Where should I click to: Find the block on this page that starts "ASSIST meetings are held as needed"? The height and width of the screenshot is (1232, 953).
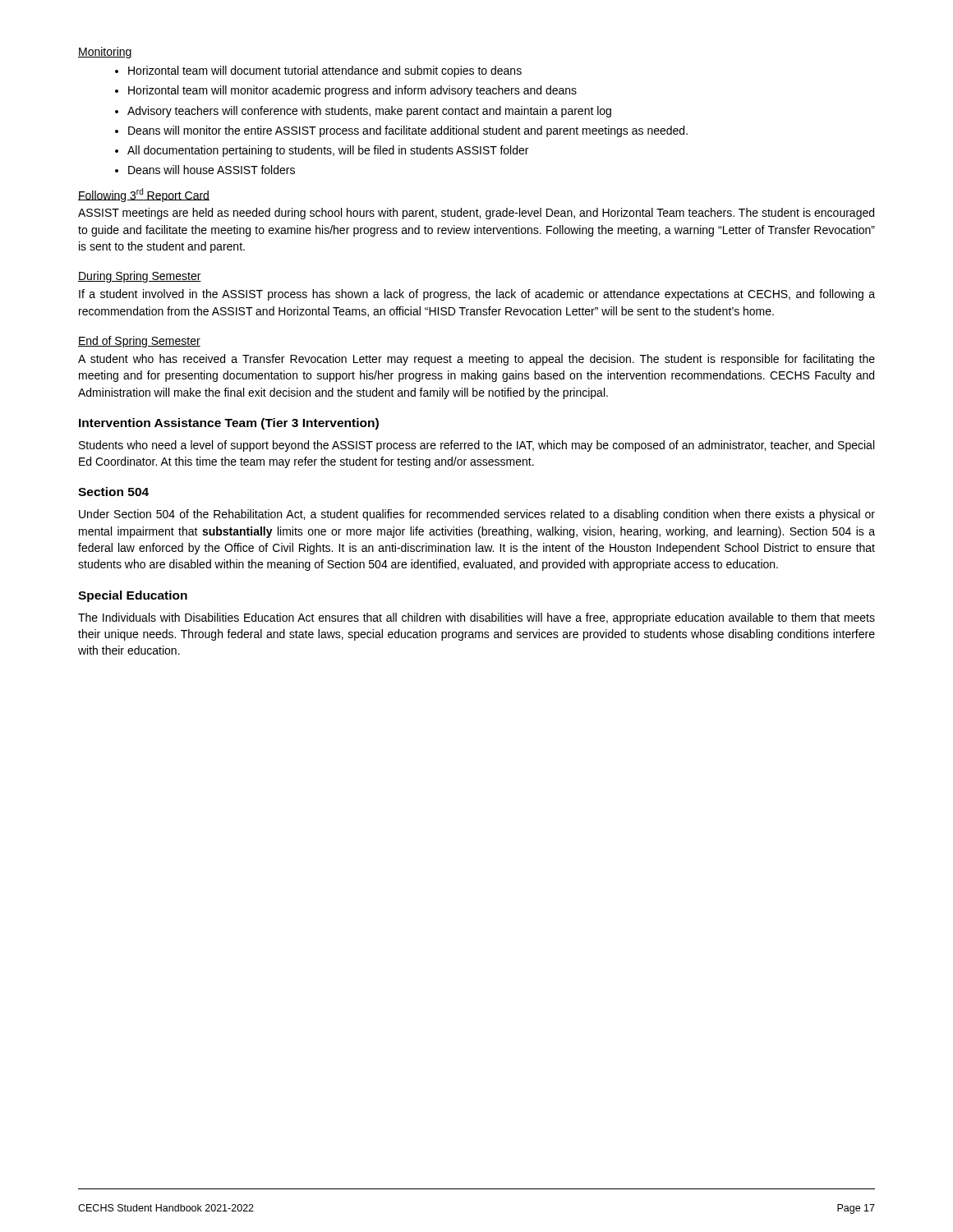pos(476,230)
